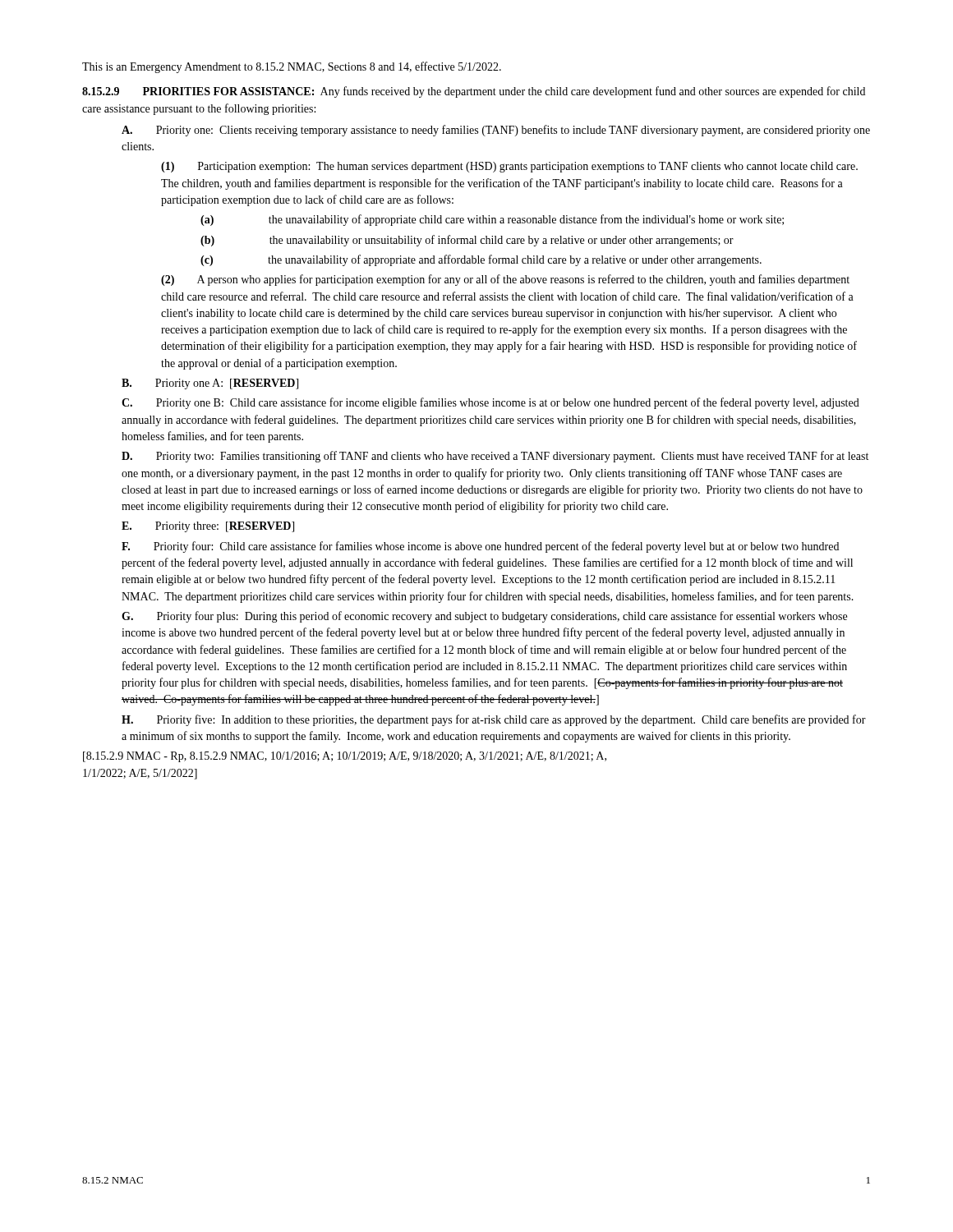Find the region starting "(c) the unavailability of appropriate"
This screenshot has width=953, height=1232.
click(x=536, y=260)
